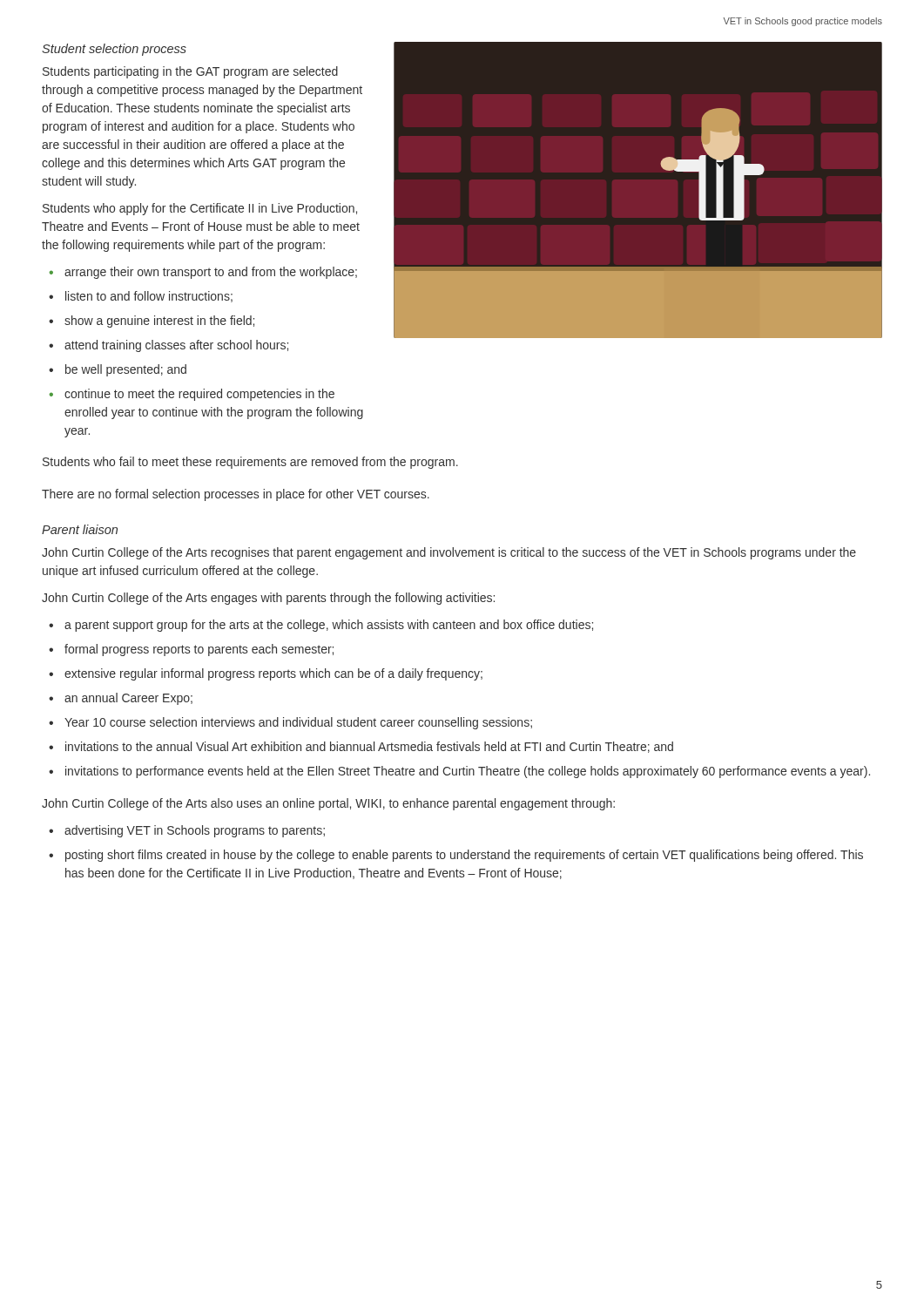Point to the text starting "• be well presented; and"
The image size is (924, 1307).
pos(118,370)
